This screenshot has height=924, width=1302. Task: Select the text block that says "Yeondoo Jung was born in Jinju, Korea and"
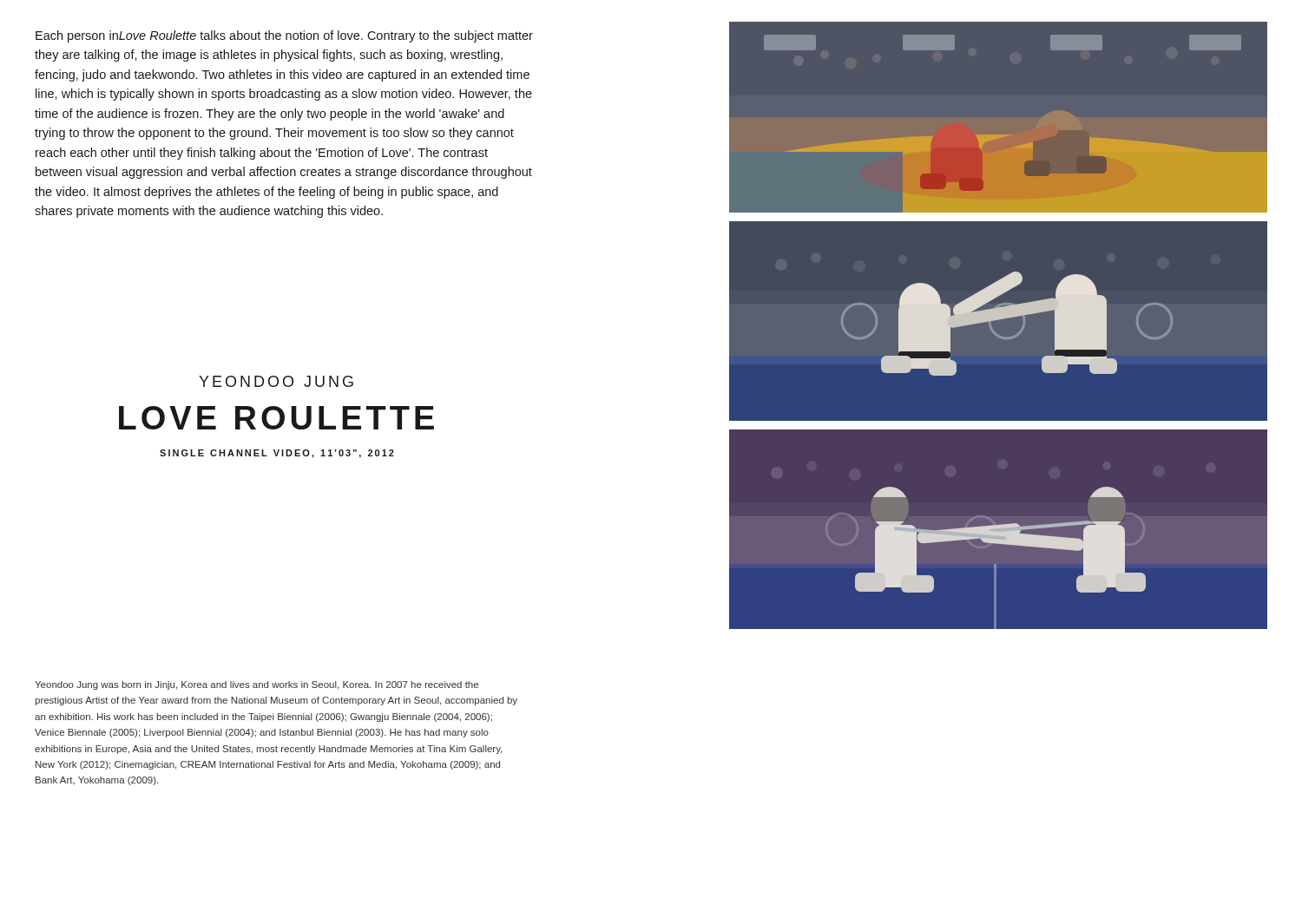(276, 732)
